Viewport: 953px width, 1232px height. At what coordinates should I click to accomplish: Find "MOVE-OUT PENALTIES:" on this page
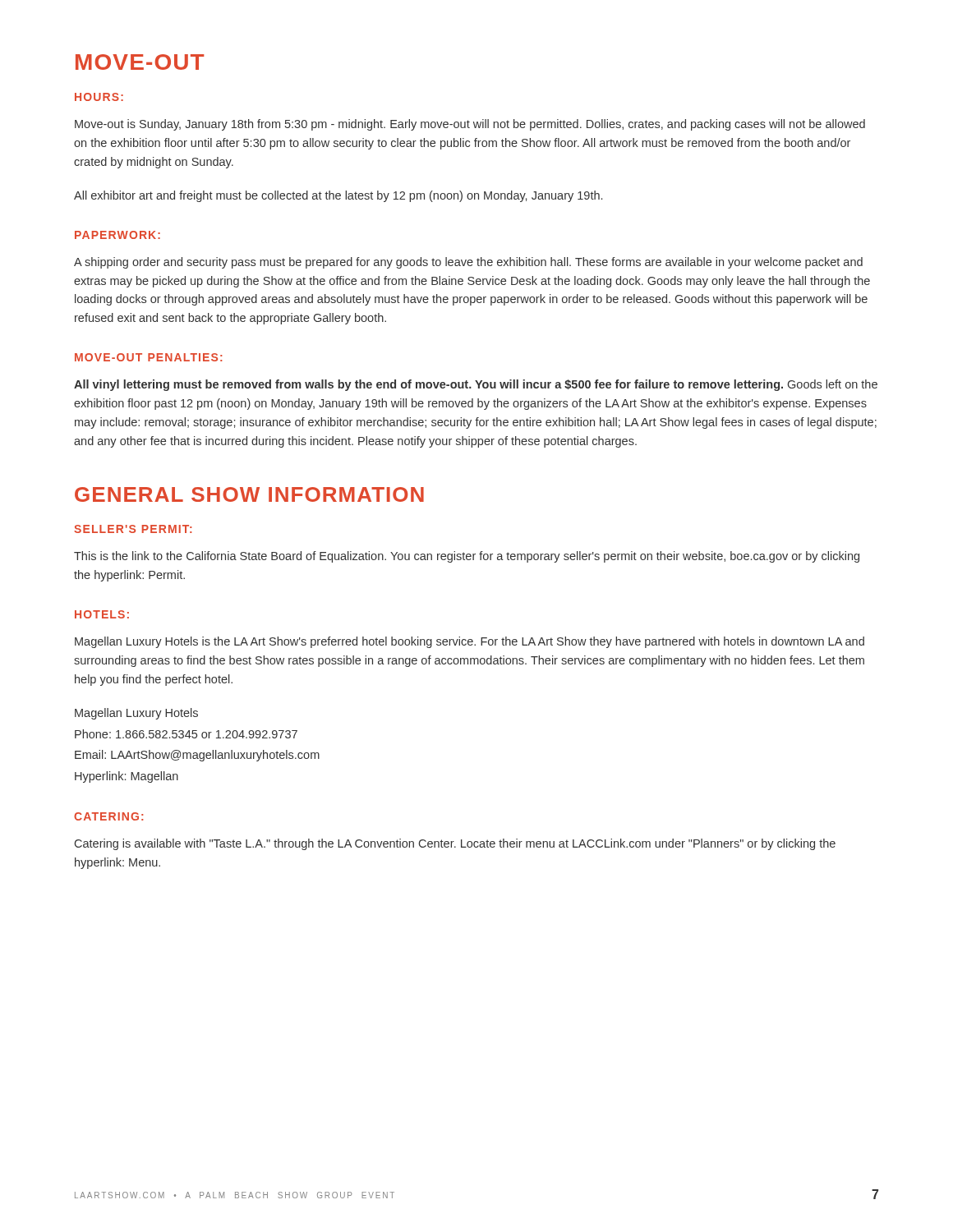[148, 357]
